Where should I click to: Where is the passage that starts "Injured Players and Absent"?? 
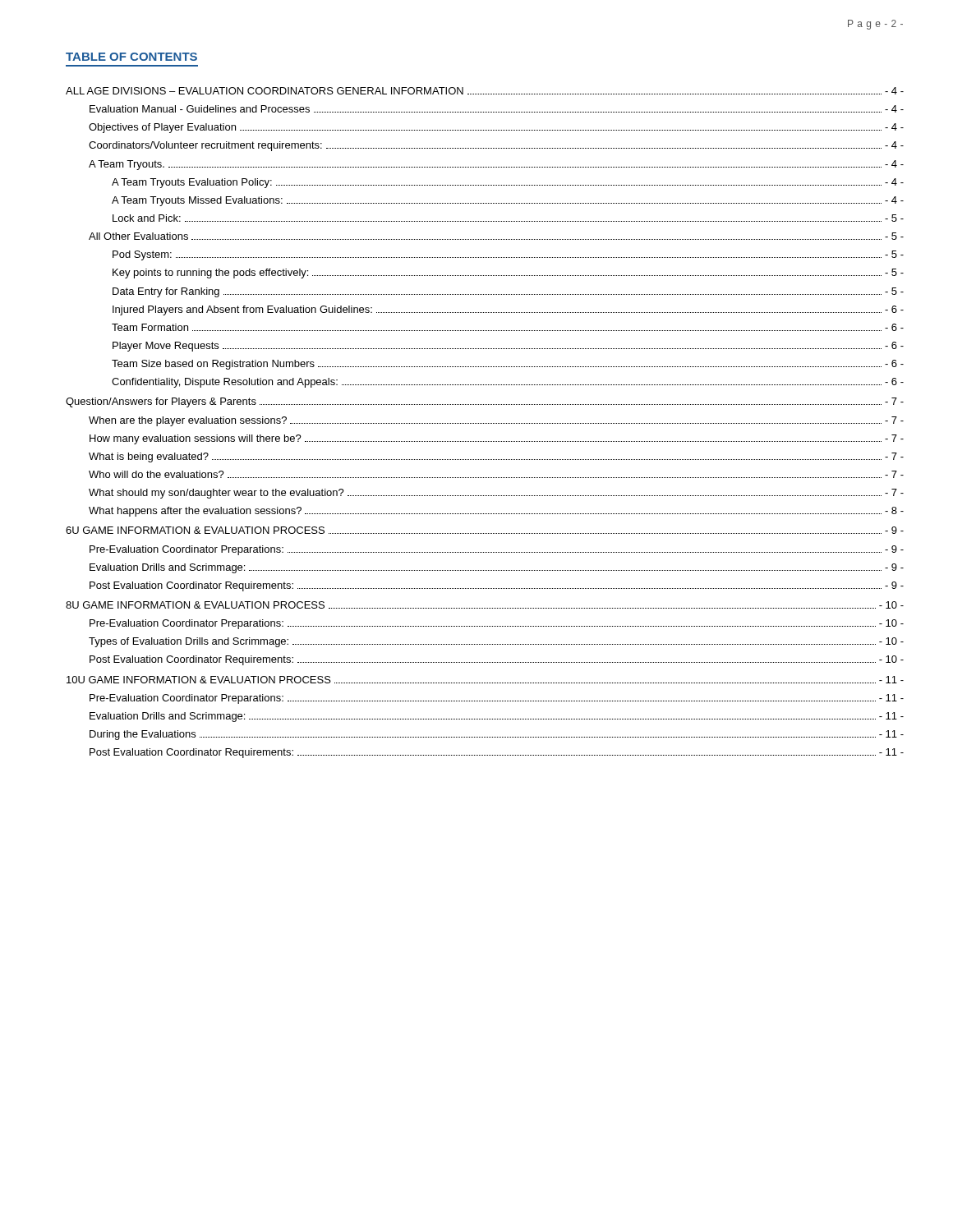pyautogui.click(x=508, y=309)
